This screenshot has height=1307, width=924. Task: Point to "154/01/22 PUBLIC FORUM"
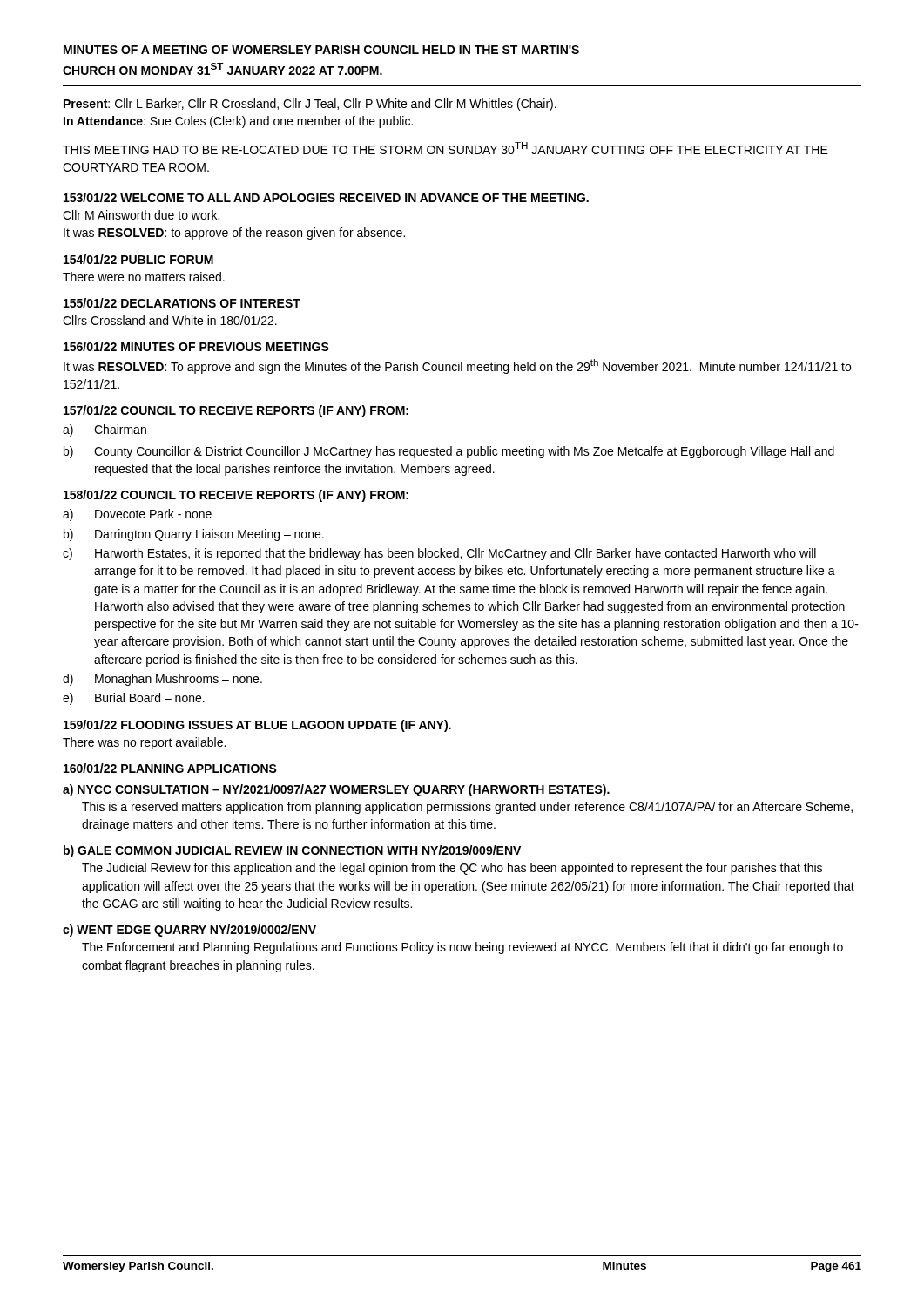[138, 259]
